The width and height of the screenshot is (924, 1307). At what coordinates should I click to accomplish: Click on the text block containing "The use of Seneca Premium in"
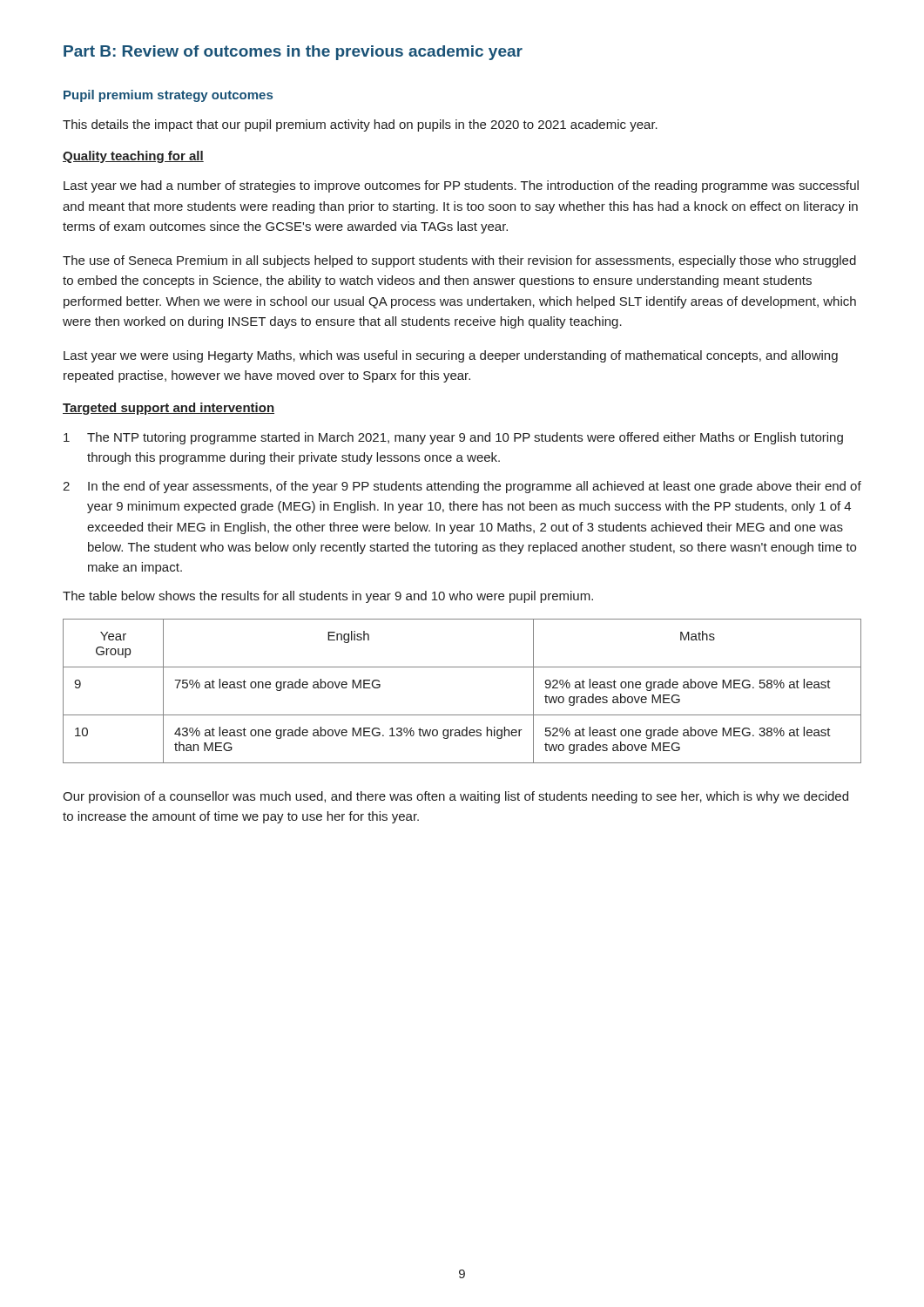(462, 291)
